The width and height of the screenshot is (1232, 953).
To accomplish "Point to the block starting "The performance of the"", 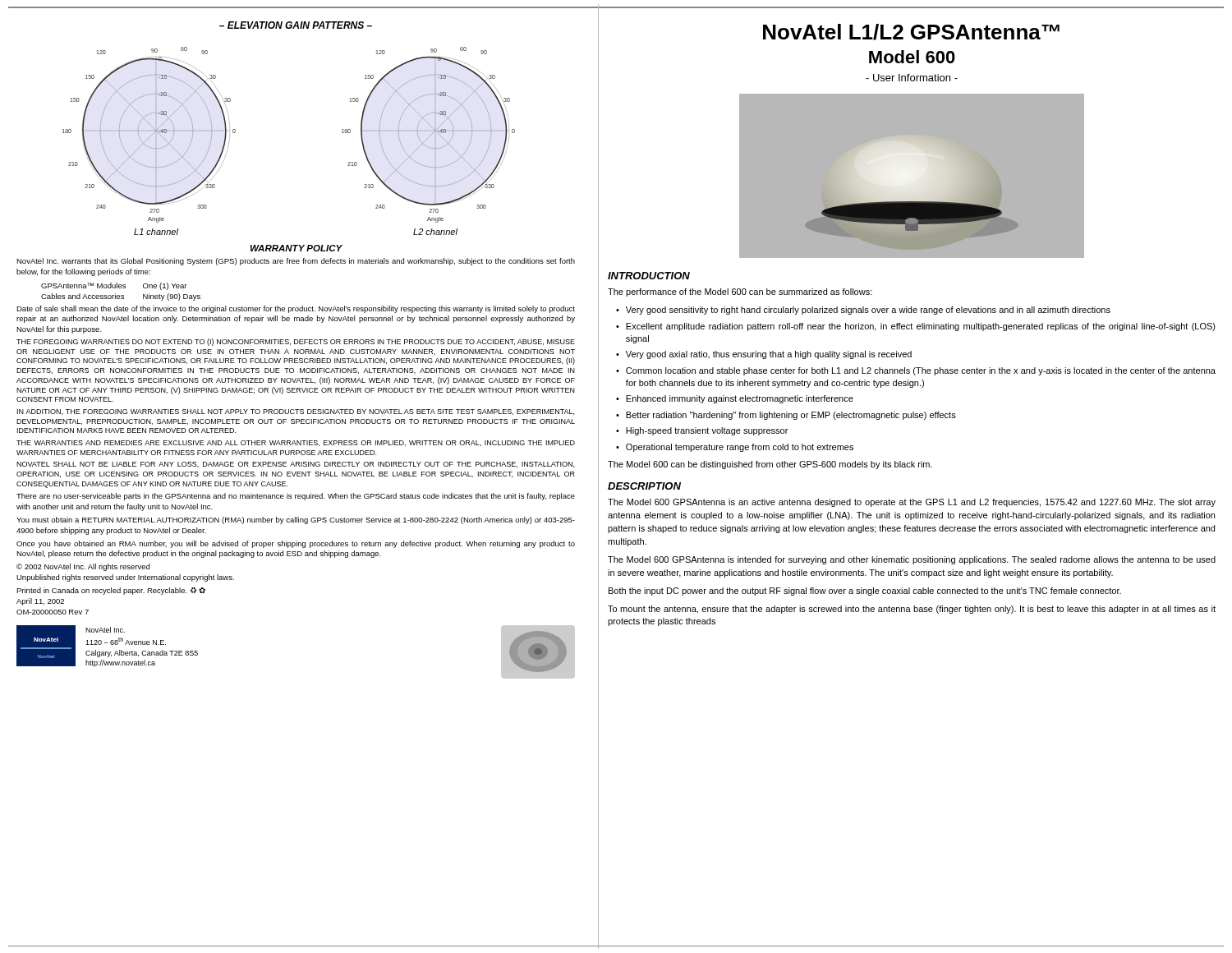I will [740, 292].
